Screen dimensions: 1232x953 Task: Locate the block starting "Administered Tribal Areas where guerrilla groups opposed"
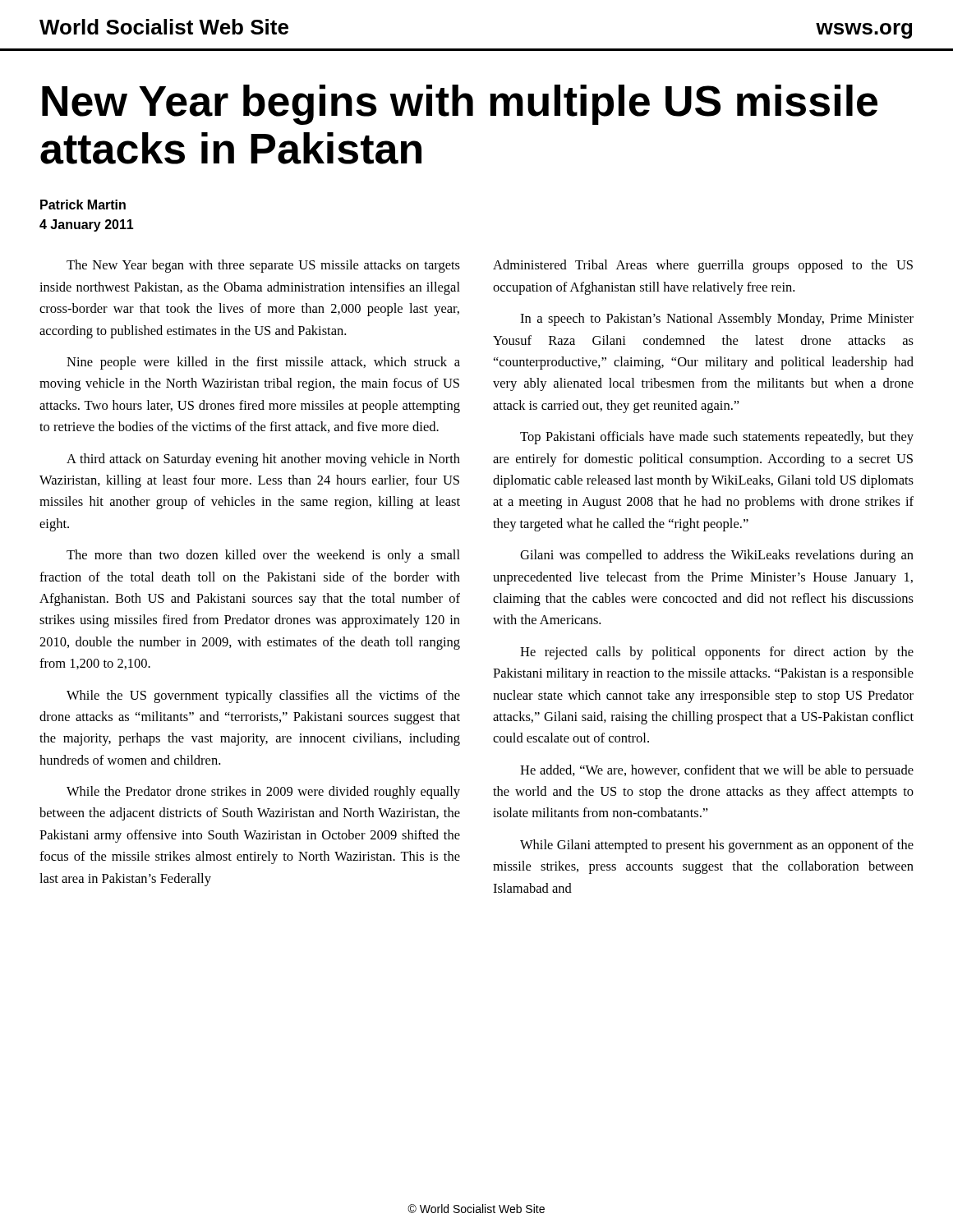(703, 577)
